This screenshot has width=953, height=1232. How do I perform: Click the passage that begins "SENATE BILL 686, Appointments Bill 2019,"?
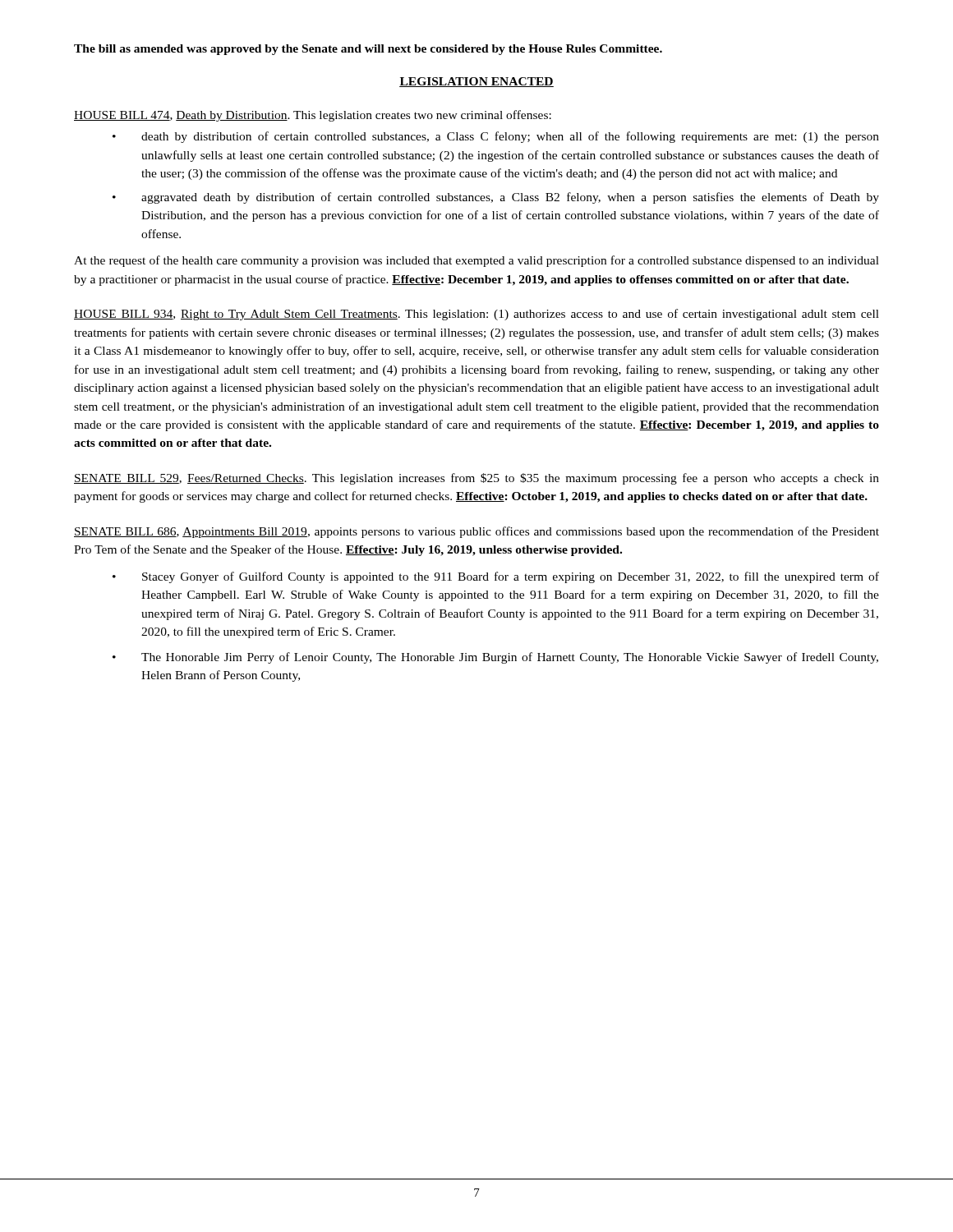pyautogui.click(x=476, y=540)
